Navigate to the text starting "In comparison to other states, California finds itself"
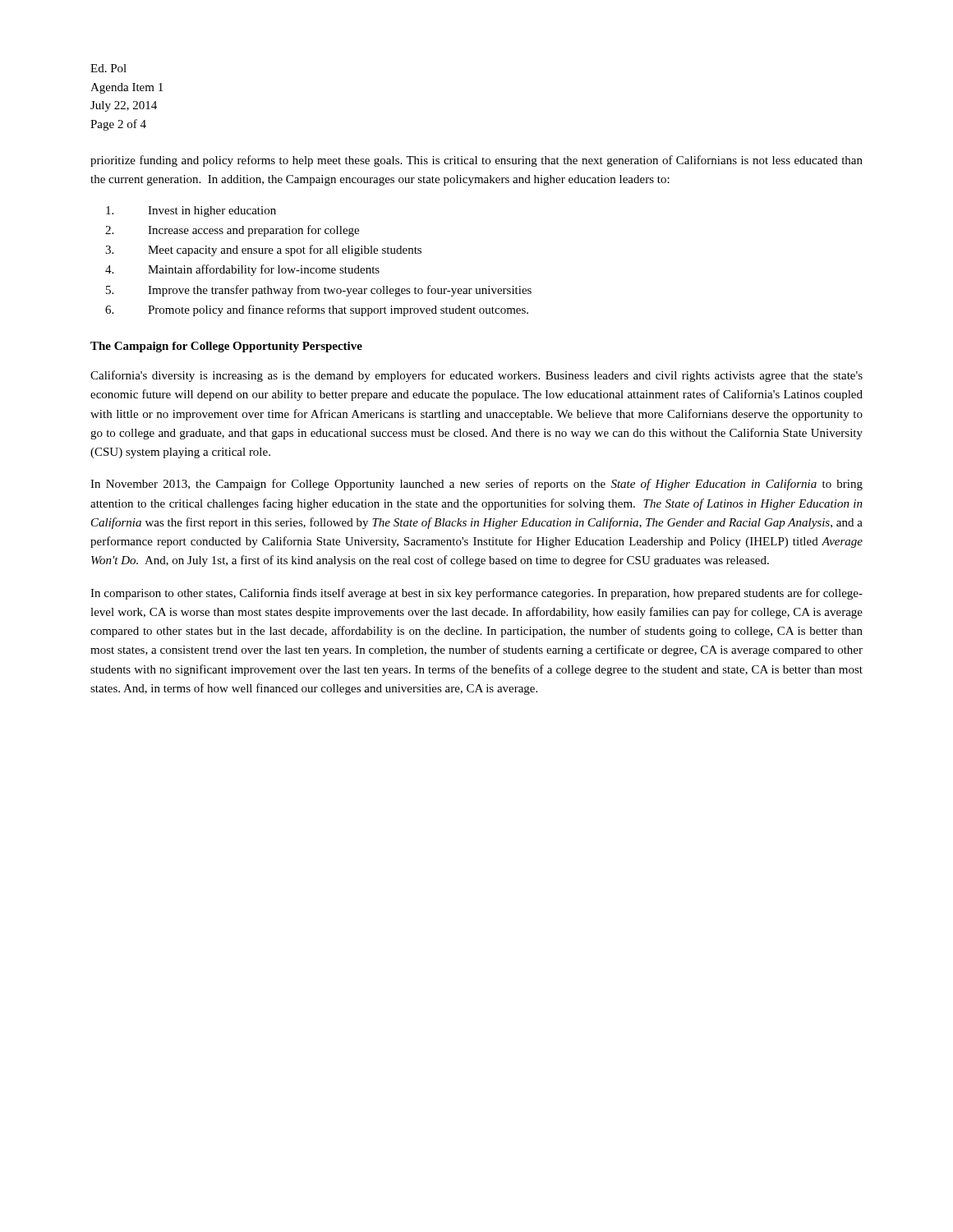The width and height of the screenshot is (953, 1232). coord(476,640)
